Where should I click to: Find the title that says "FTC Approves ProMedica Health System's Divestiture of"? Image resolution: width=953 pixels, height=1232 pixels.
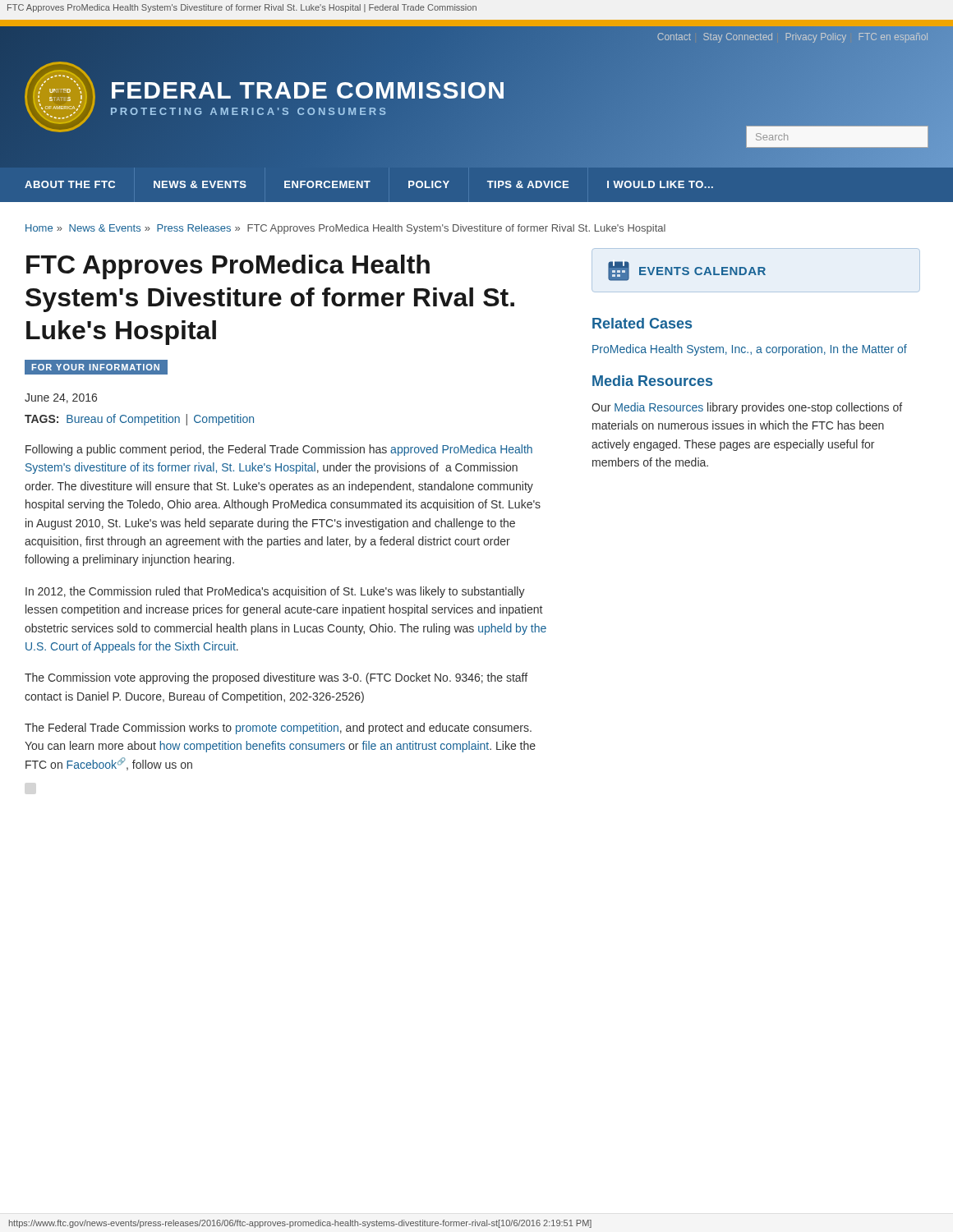pos(270,297)
